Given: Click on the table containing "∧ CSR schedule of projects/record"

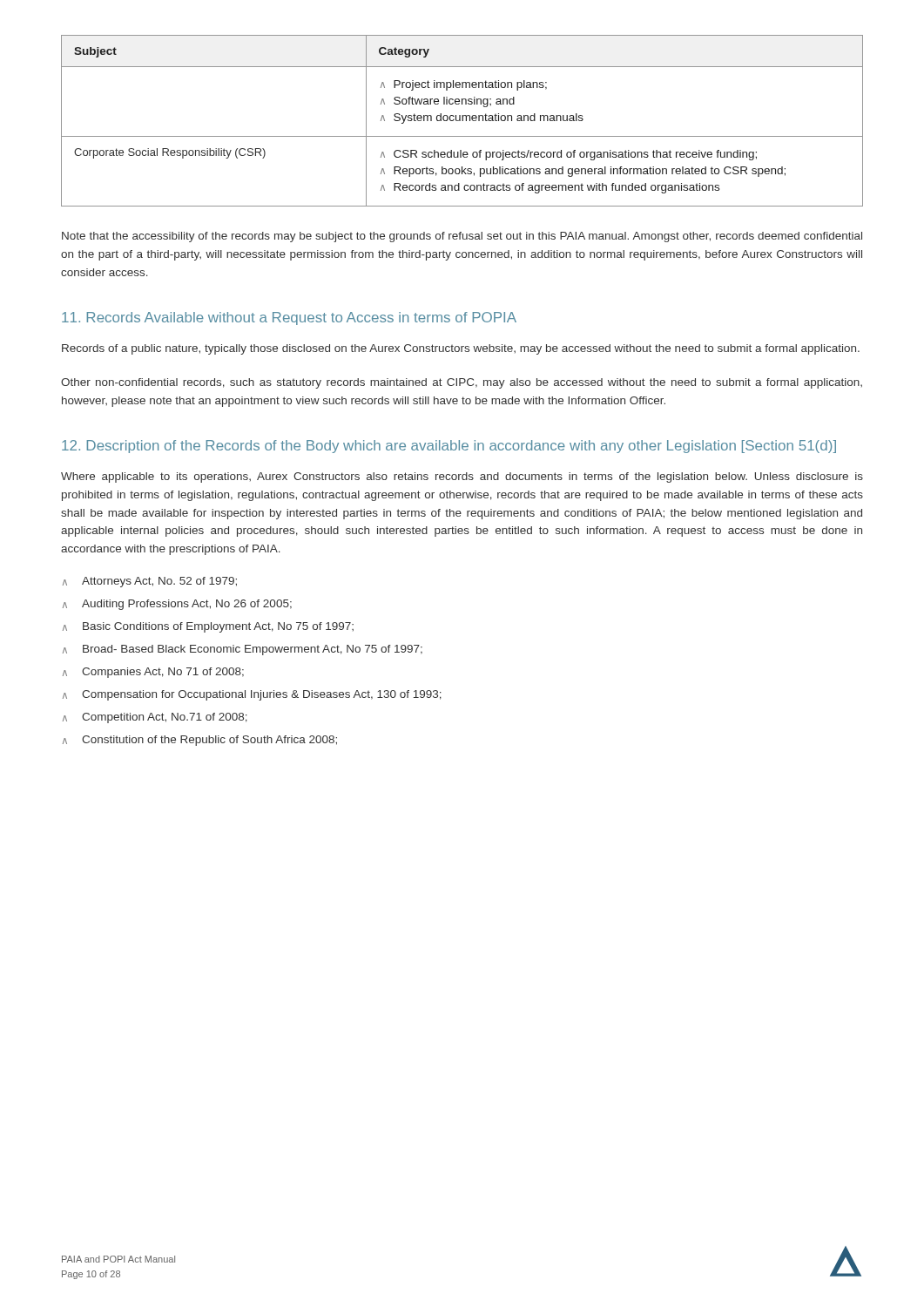Looking at the screenshot, I should (462, 121).
